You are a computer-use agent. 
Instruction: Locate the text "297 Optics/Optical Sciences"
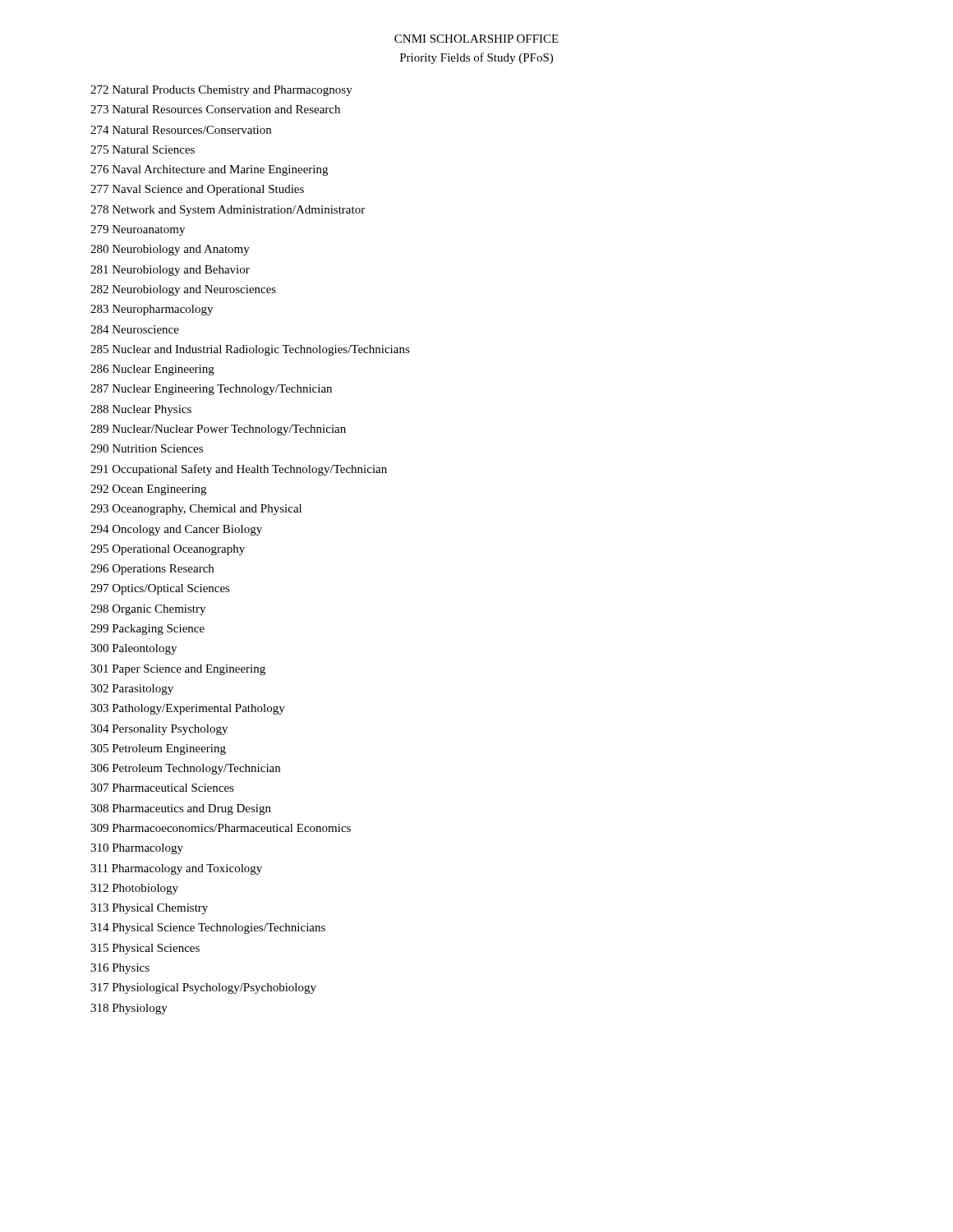click(160, 588)
